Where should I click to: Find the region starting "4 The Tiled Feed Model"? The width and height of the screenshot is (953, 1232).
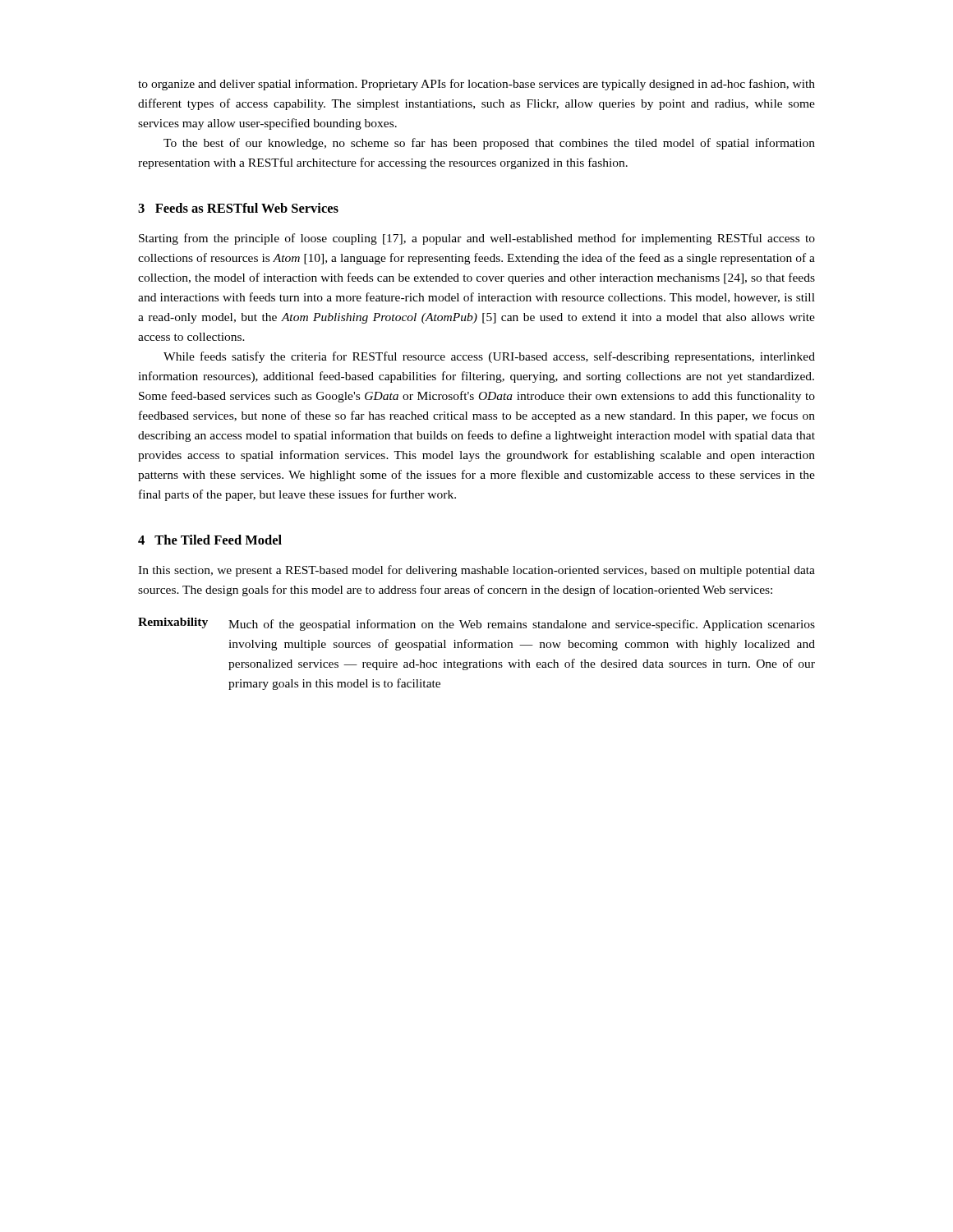click(210, 540)
